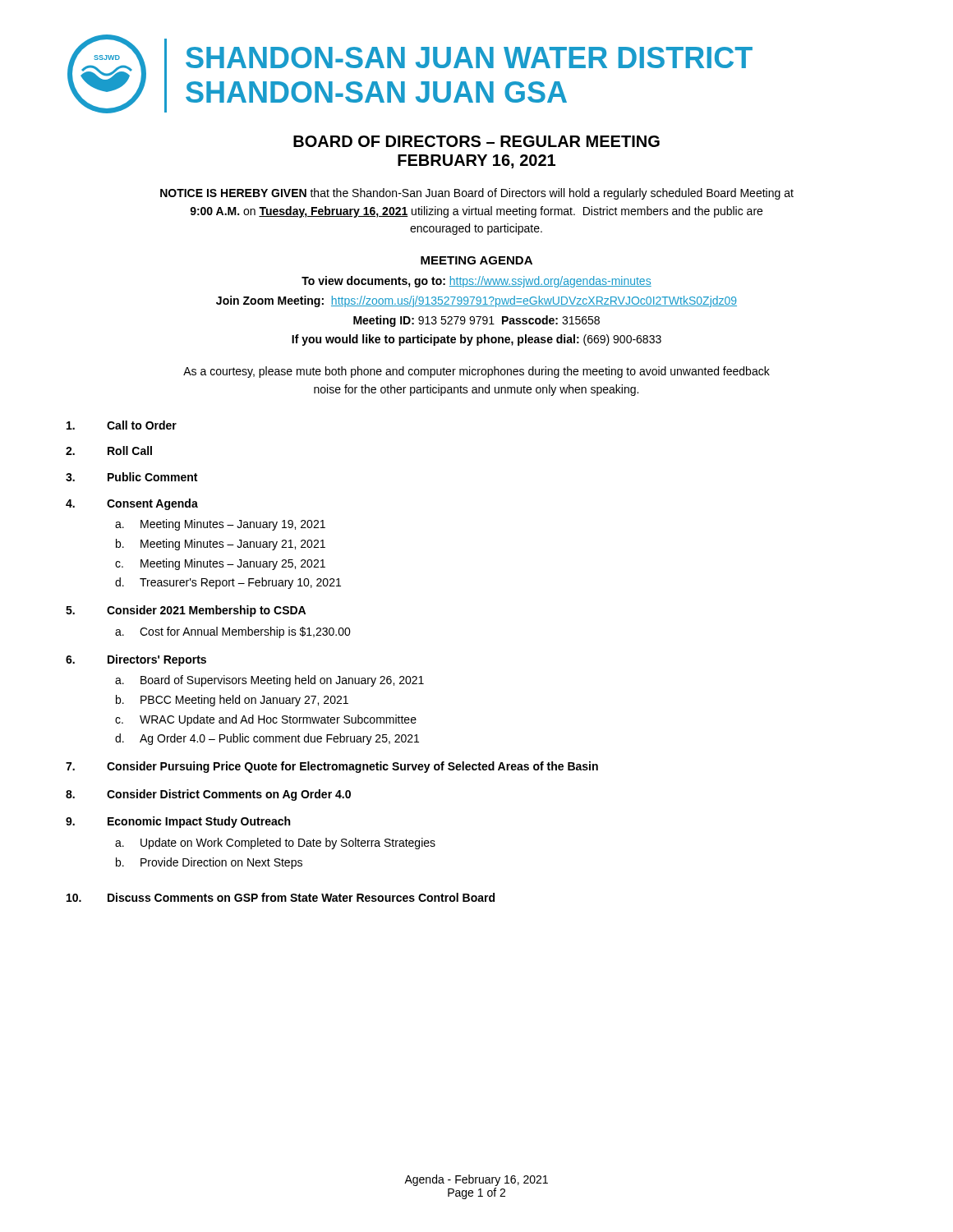Viewport: 953px width, 1232px height.
Task: Find the passage starting "NOTICE IS HEREBY GIVEN that the Shandon-San"
Action: coord(476,211)
